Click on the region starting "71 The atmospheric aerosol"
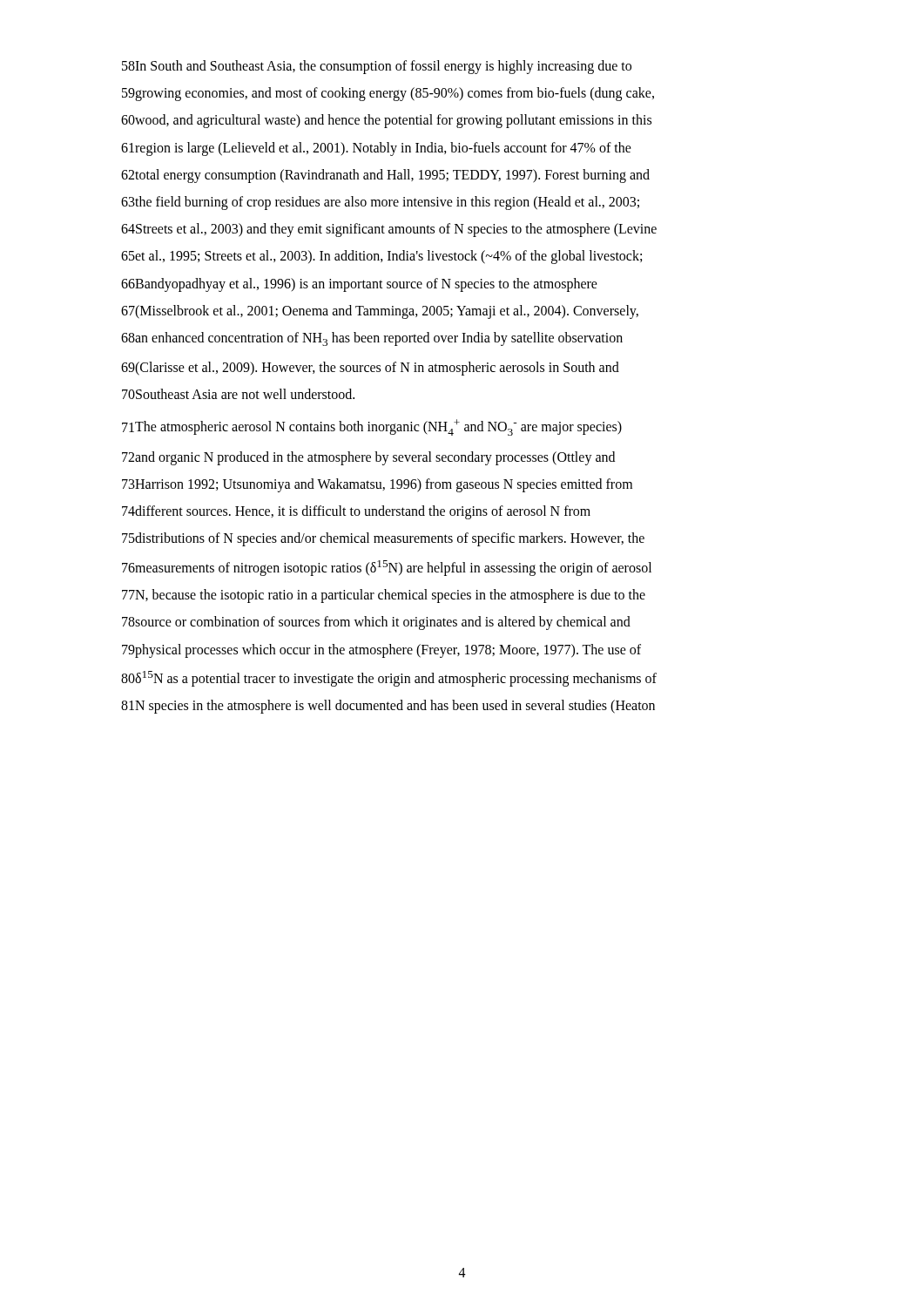The image size is (924, 1307). coord(471,565)
